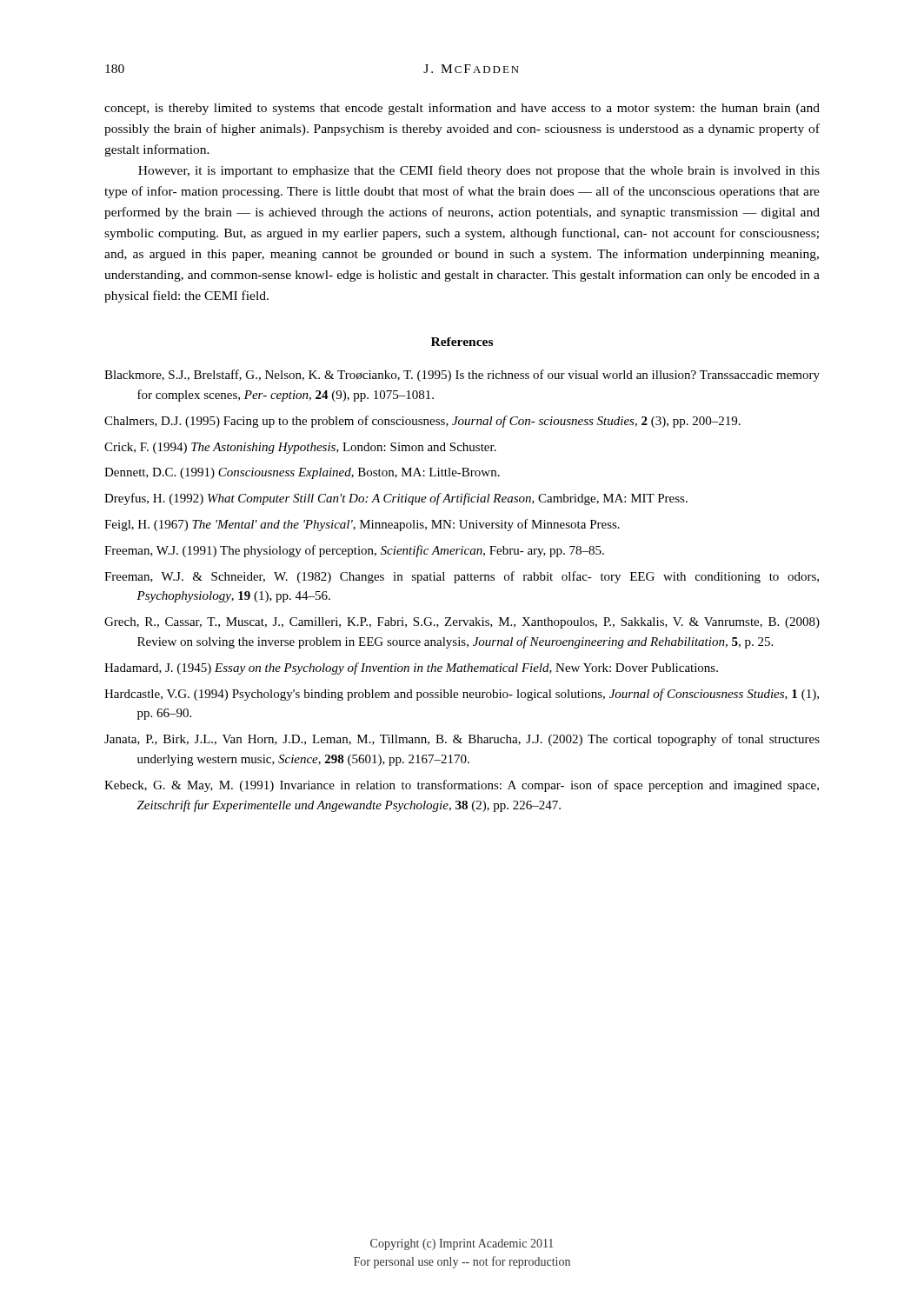This screenshot has height=1304, width=924.
Task: Navigate to the text starting "Feigl, H. (1967) The 'Mental' and the 'Physical',"
Action: (362, 524)
